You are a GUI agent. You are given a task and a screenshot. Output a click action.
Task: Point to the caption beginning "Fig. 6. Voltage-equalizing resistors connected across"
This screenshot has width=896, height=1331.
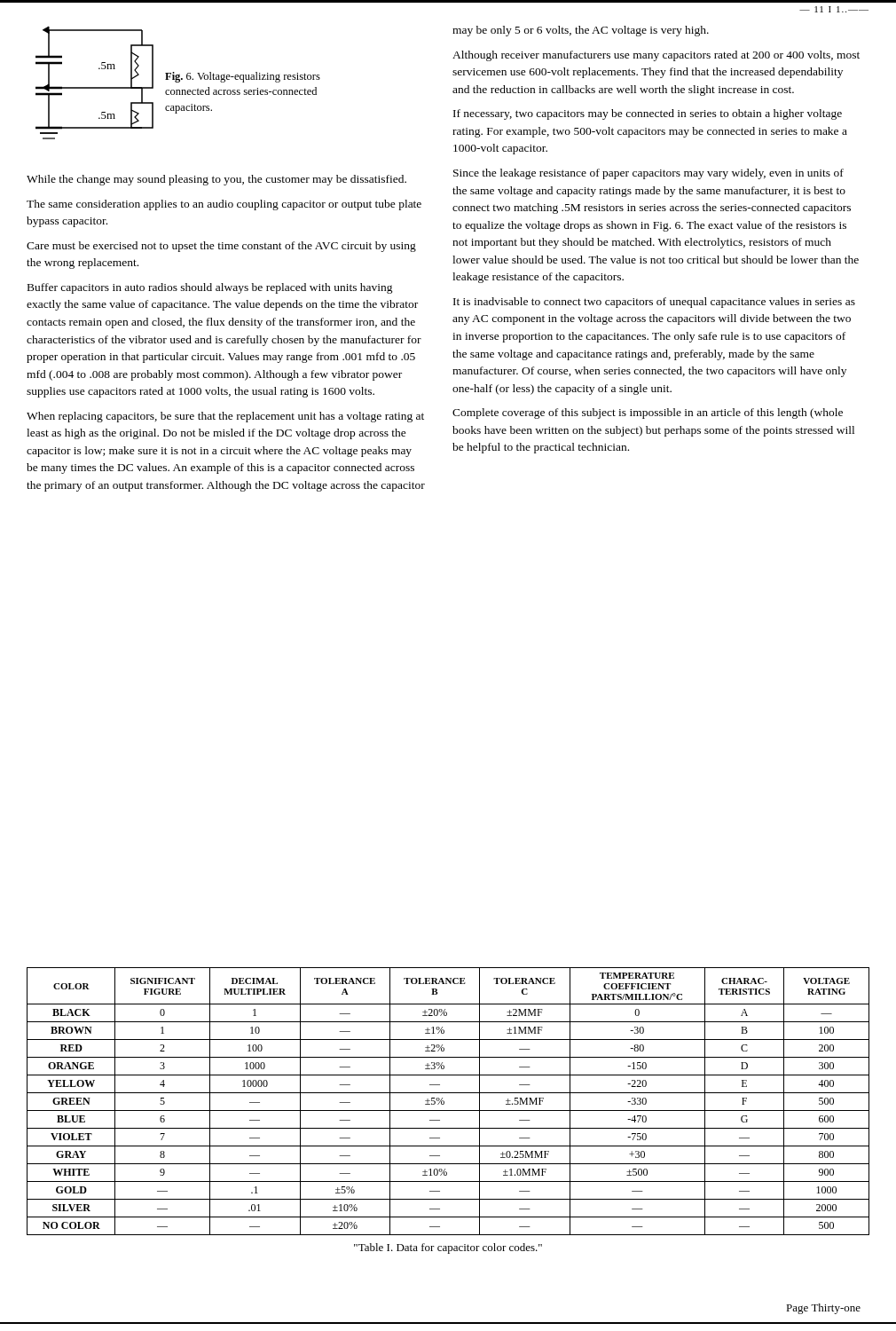pos(243,92)
